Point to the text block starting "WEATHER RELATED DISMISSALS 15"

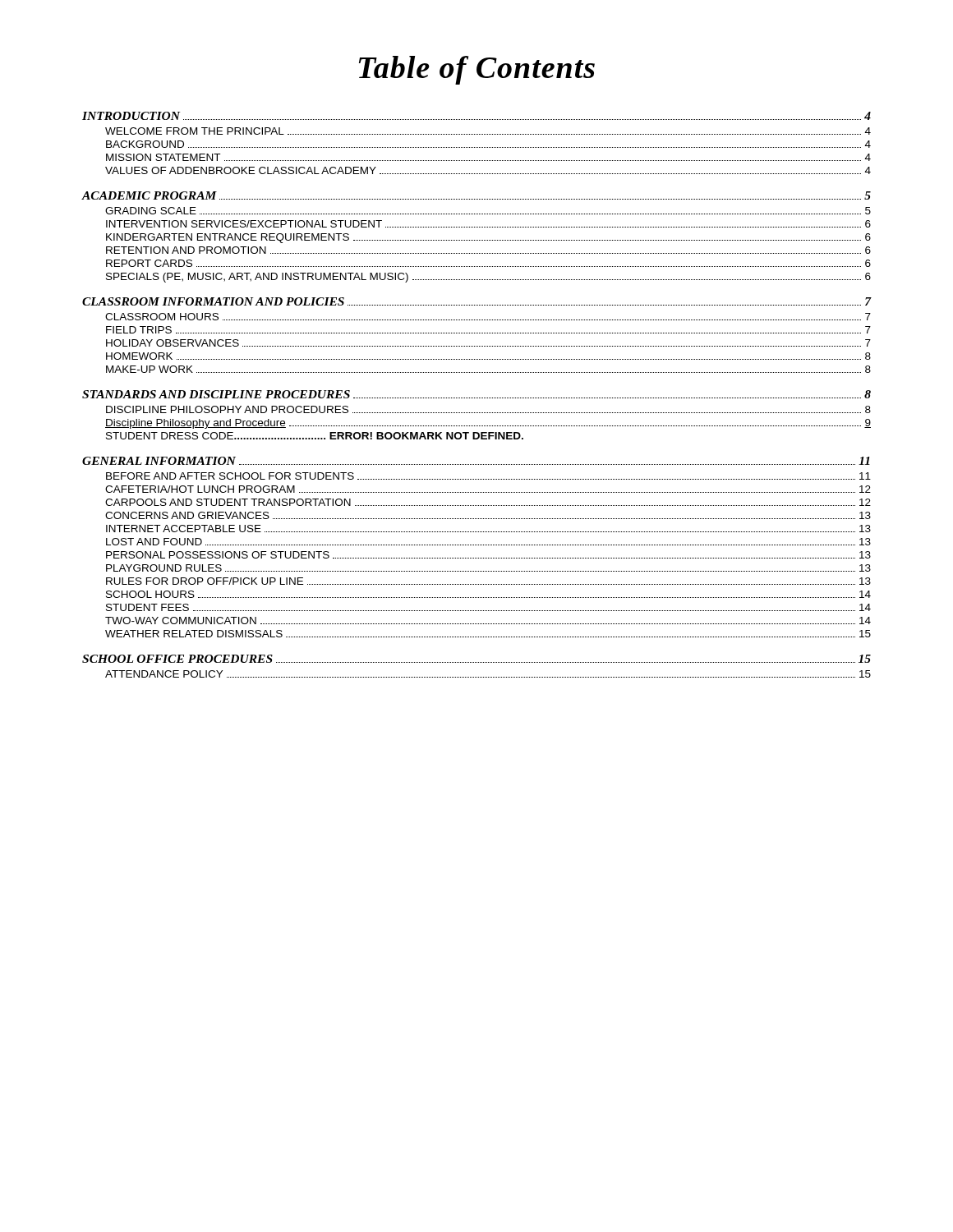point(488,634)
